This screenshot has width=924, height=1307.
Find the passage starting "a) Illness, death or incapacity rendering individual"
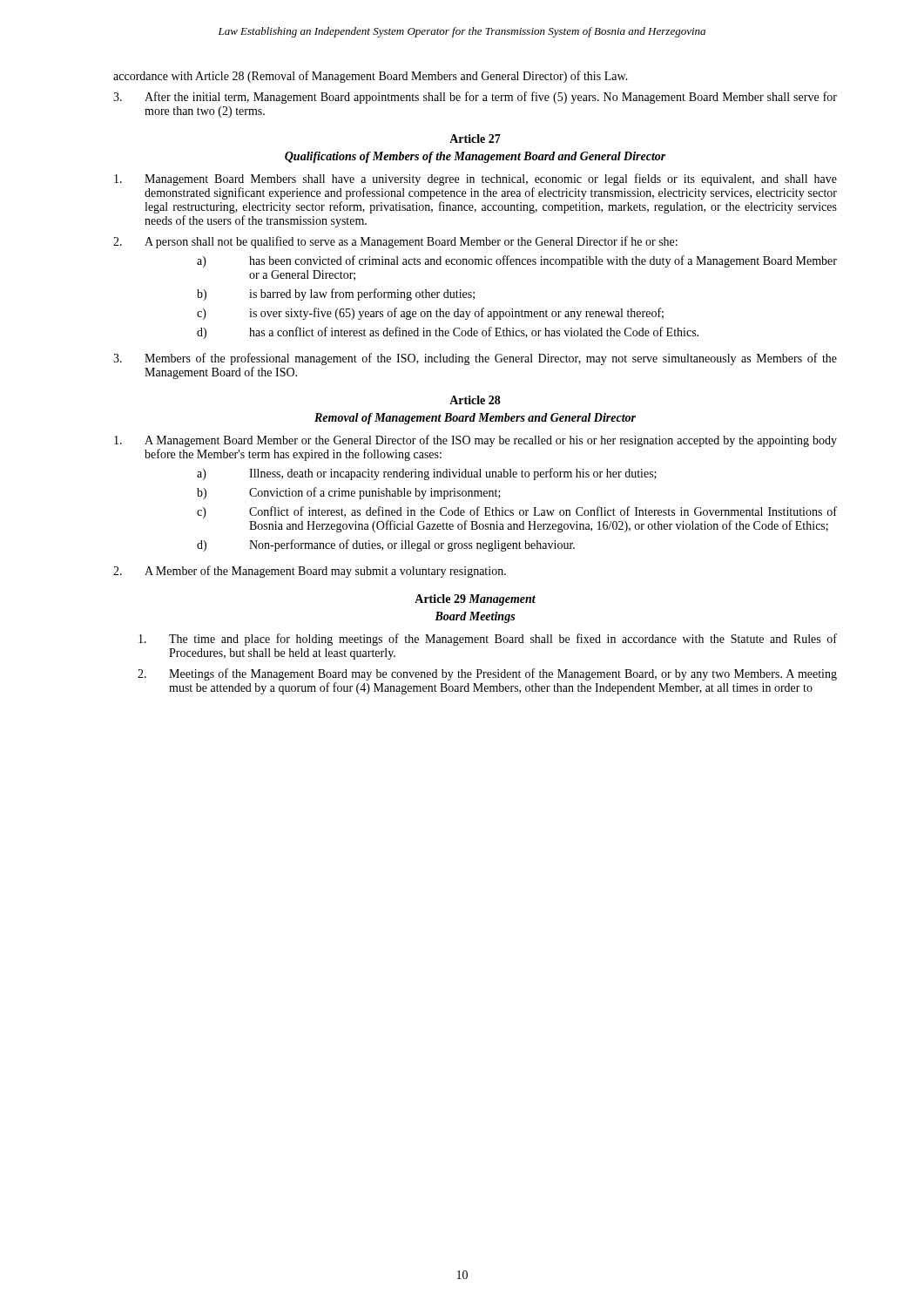click(491, 474)
